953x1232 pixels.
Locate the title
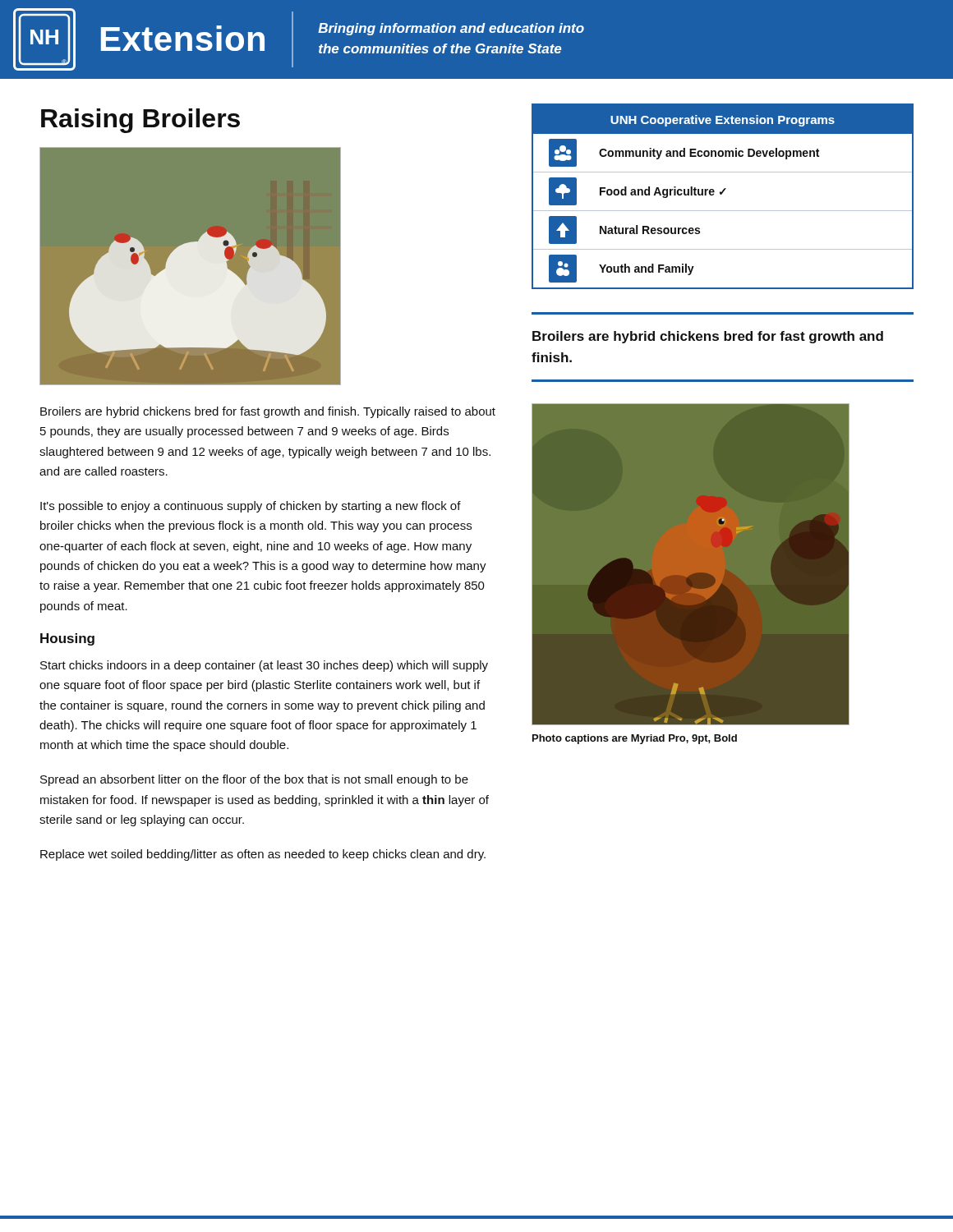coord(140,118)
